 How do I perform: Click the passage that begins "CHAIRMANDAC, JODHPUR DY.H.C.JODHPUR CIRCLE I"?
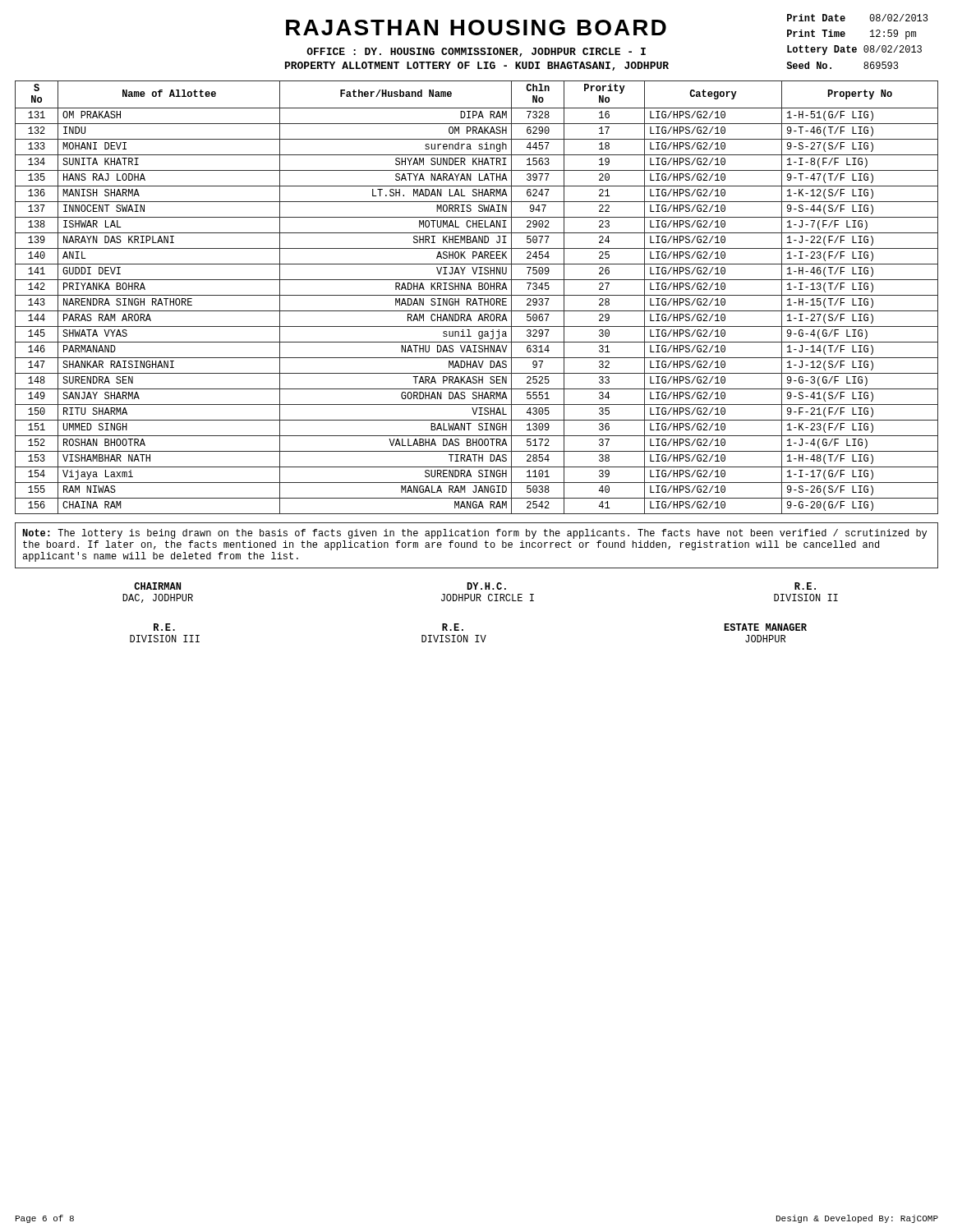pos(476,593)
